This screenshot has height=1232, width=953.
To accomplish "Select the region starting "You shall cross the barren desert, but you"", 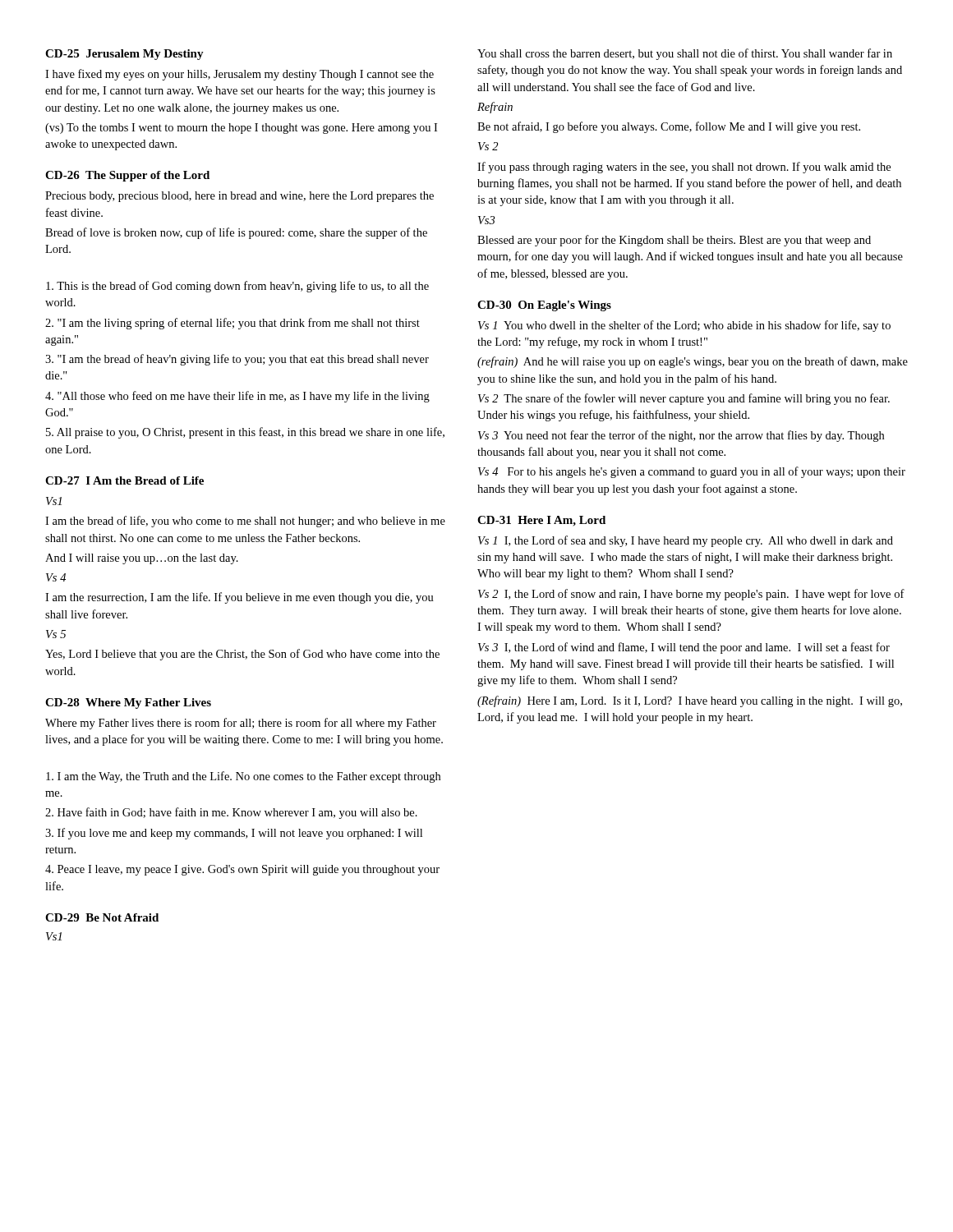I will (693, 163).
